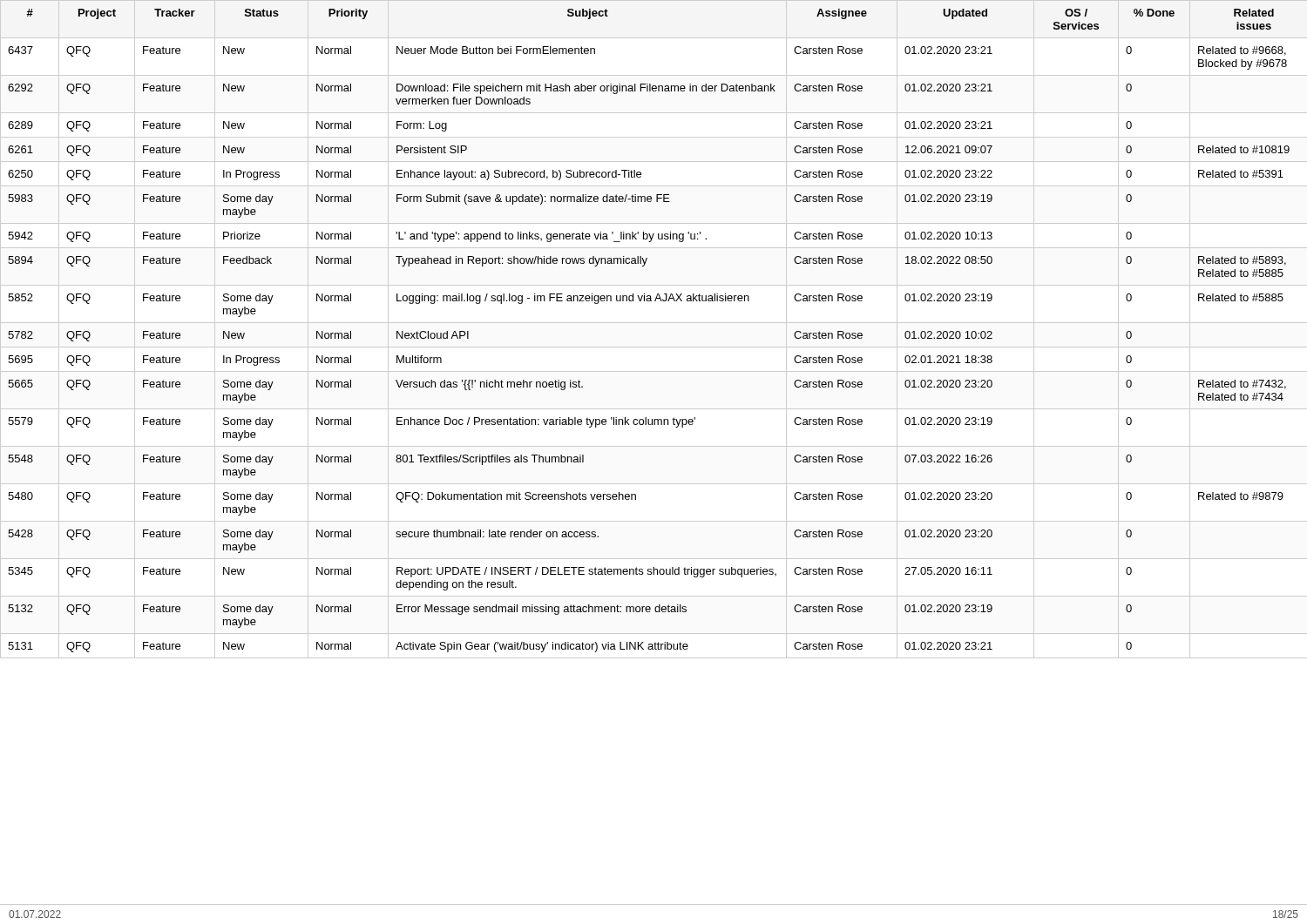The height and width of the screenshot is (924, 1307).
Task: Select the table that reads "01.02.2020 23:21"
Action: pyautogui.click(x=654, y=329)
